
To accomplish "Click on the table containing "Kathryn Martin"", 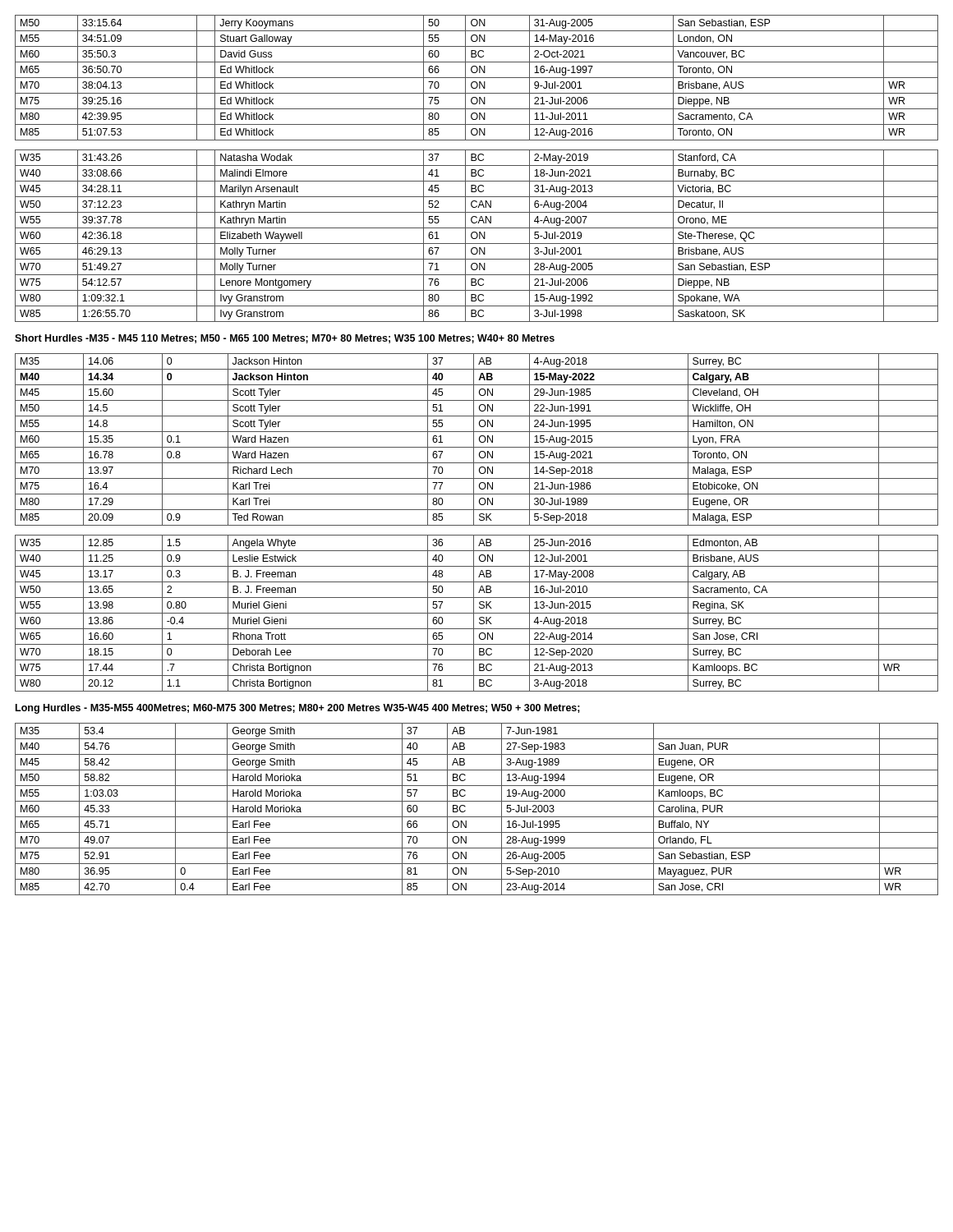I will pyautogui.click(x=476, y=168).
